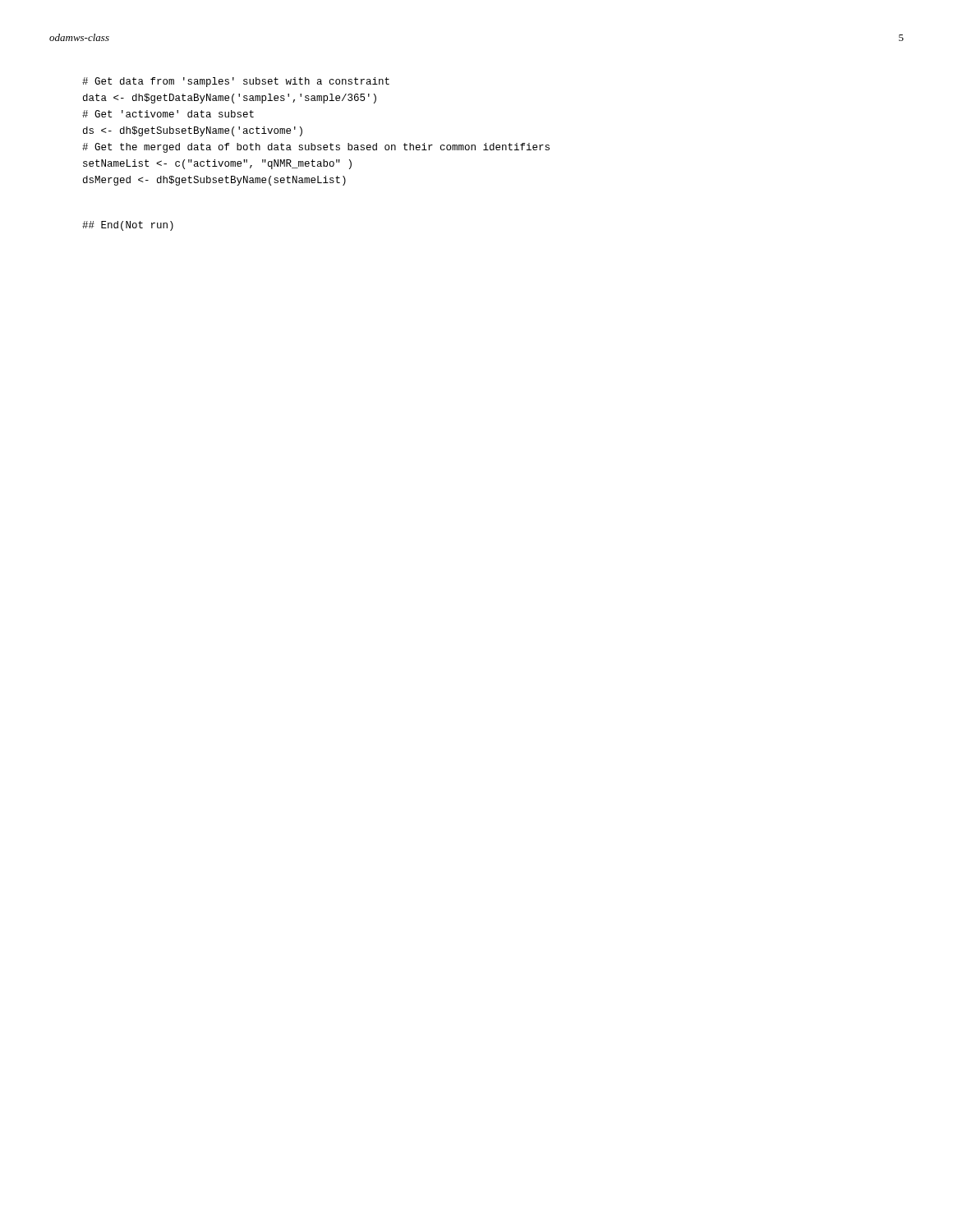
Task: Find the text starting "Get data from 'samples' subset with"
Action: tap(236, 82)
